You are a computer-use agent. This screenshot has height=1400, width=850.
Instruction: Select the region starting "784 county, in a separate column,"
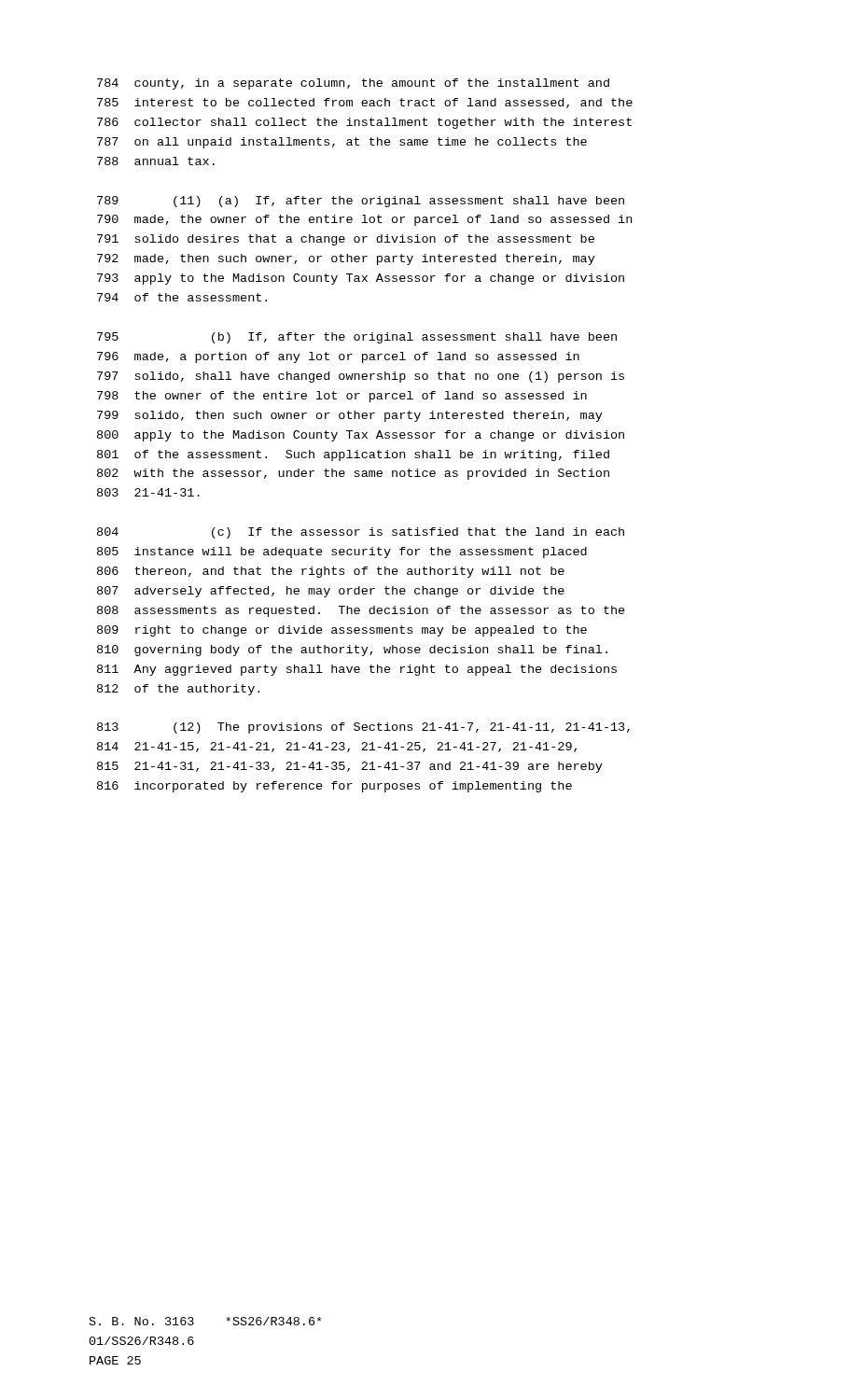[x=361, y=435]
